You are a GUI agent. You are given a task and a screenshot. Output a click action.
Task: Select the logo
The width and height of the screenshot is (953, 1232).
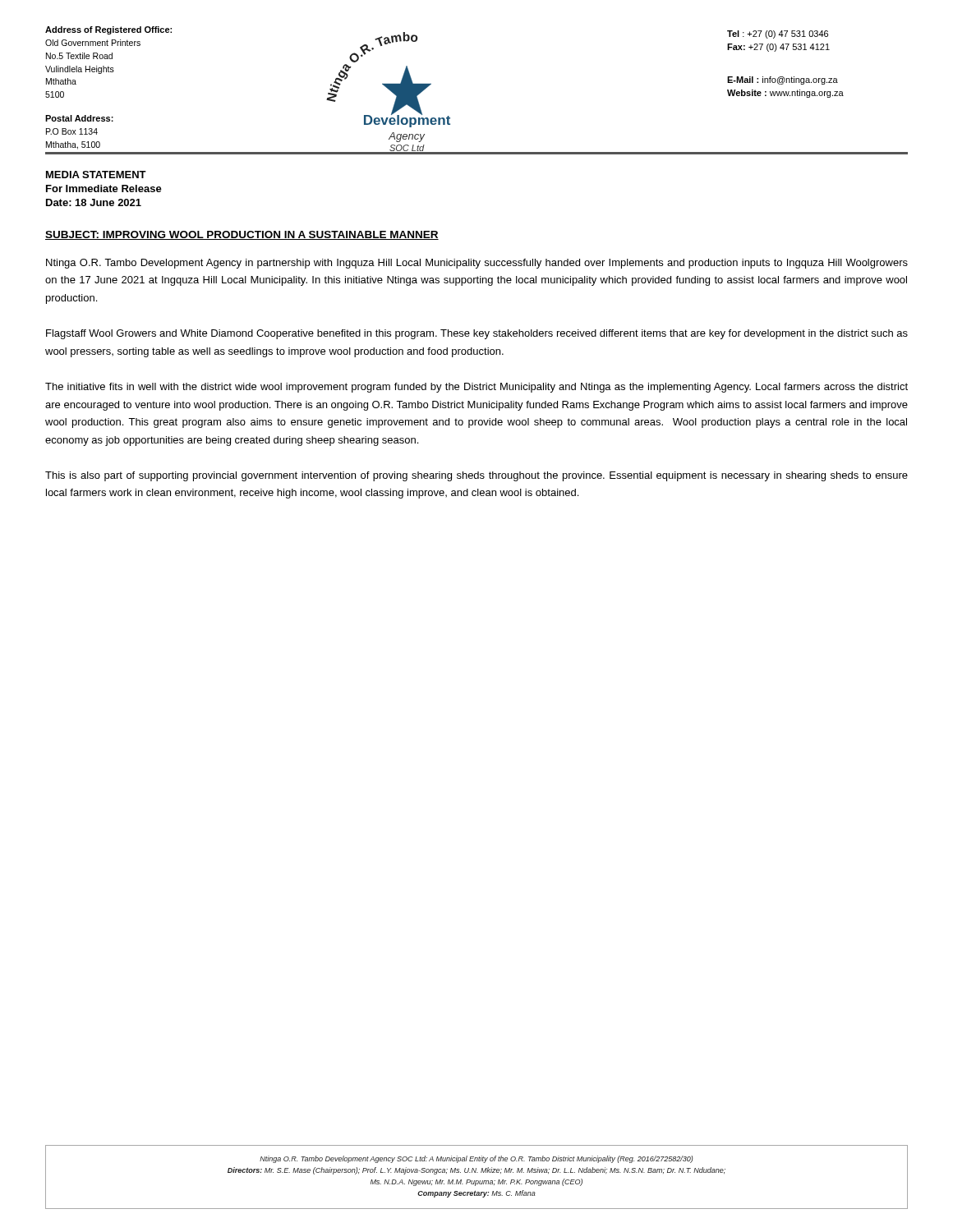click(x=407, y=88)
